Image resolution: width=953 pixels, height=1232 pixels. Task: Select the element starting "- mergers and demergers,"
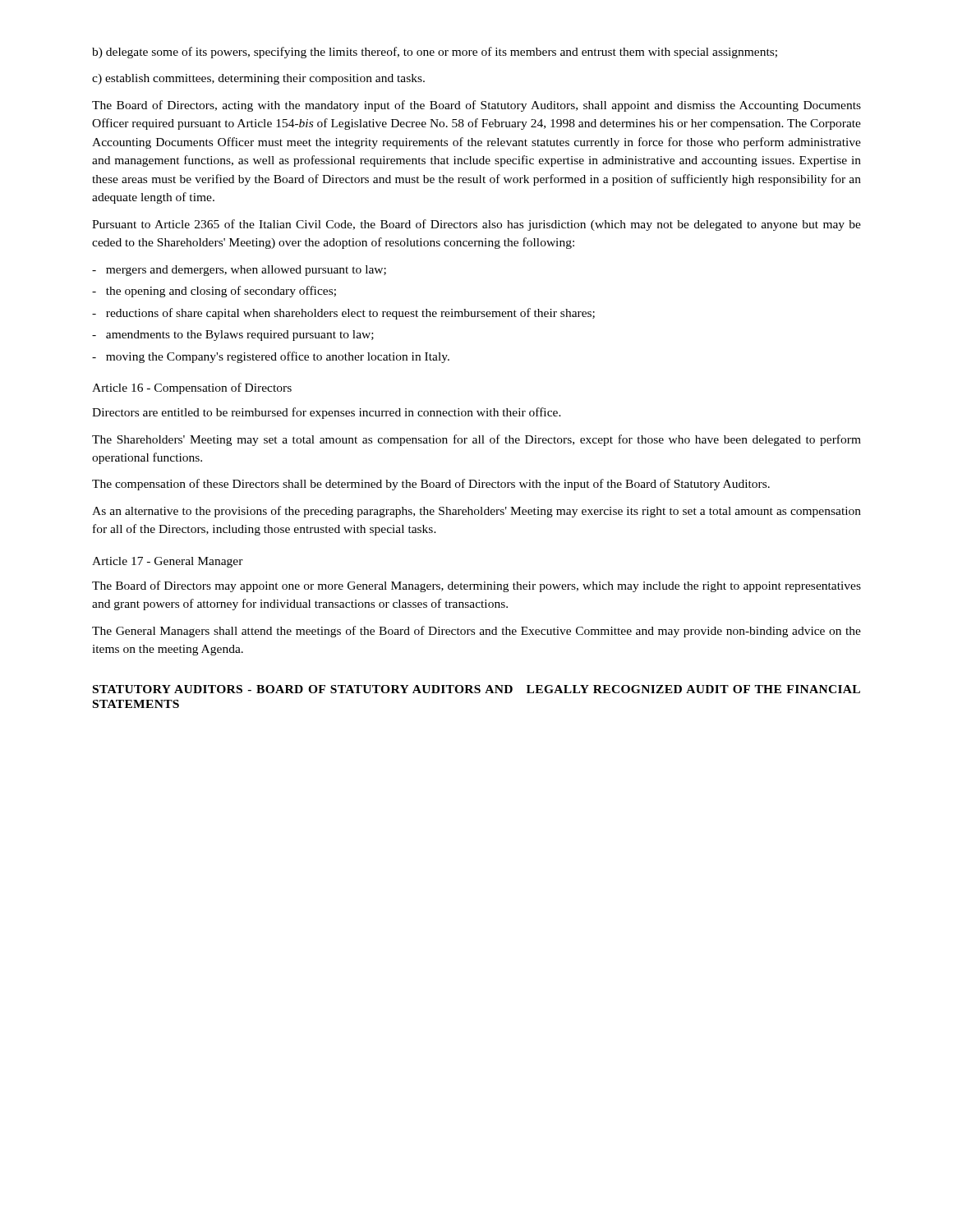click(x=239, y=269)
